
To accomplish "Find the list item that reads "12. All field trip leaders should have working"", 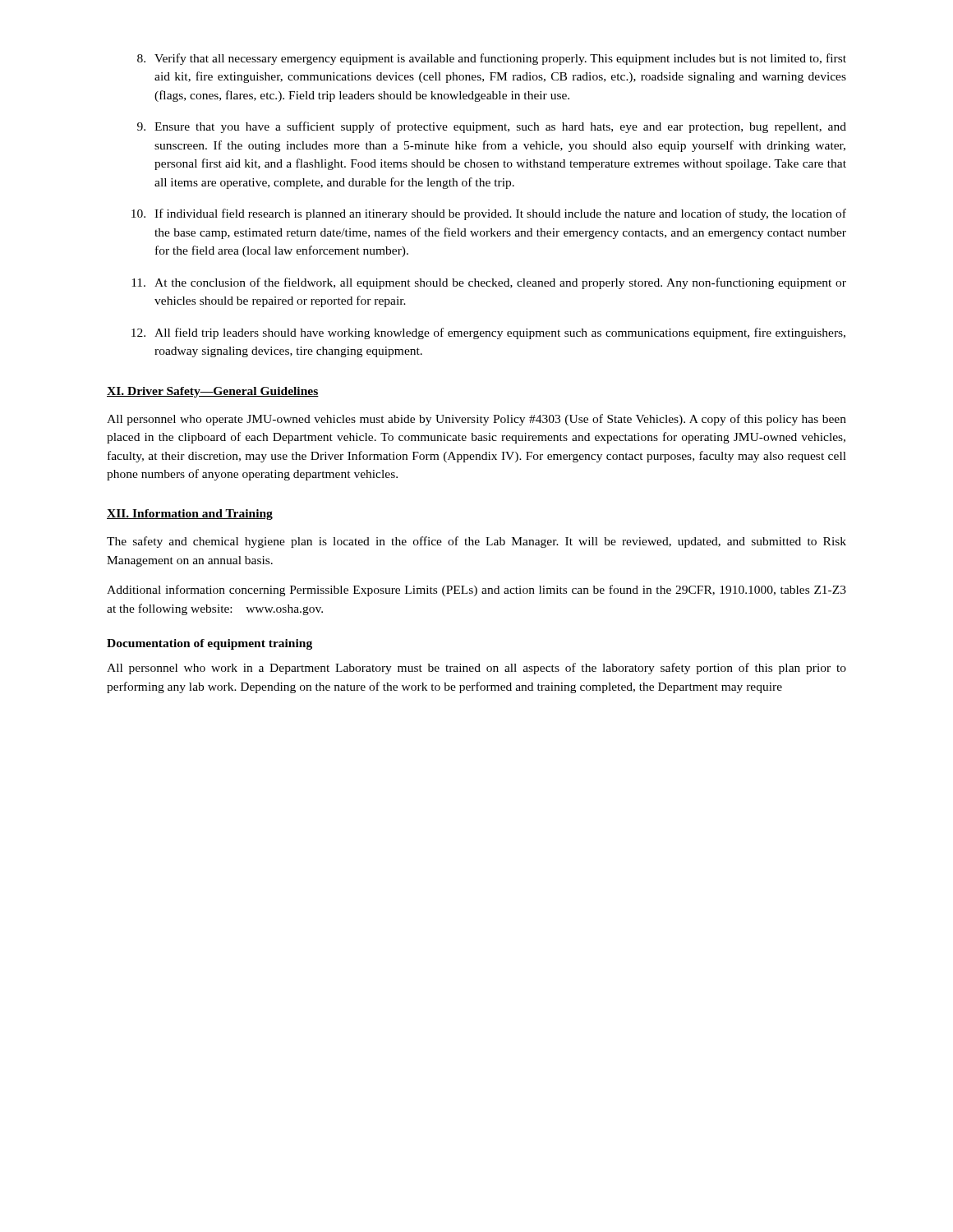I will coord(476,342).
